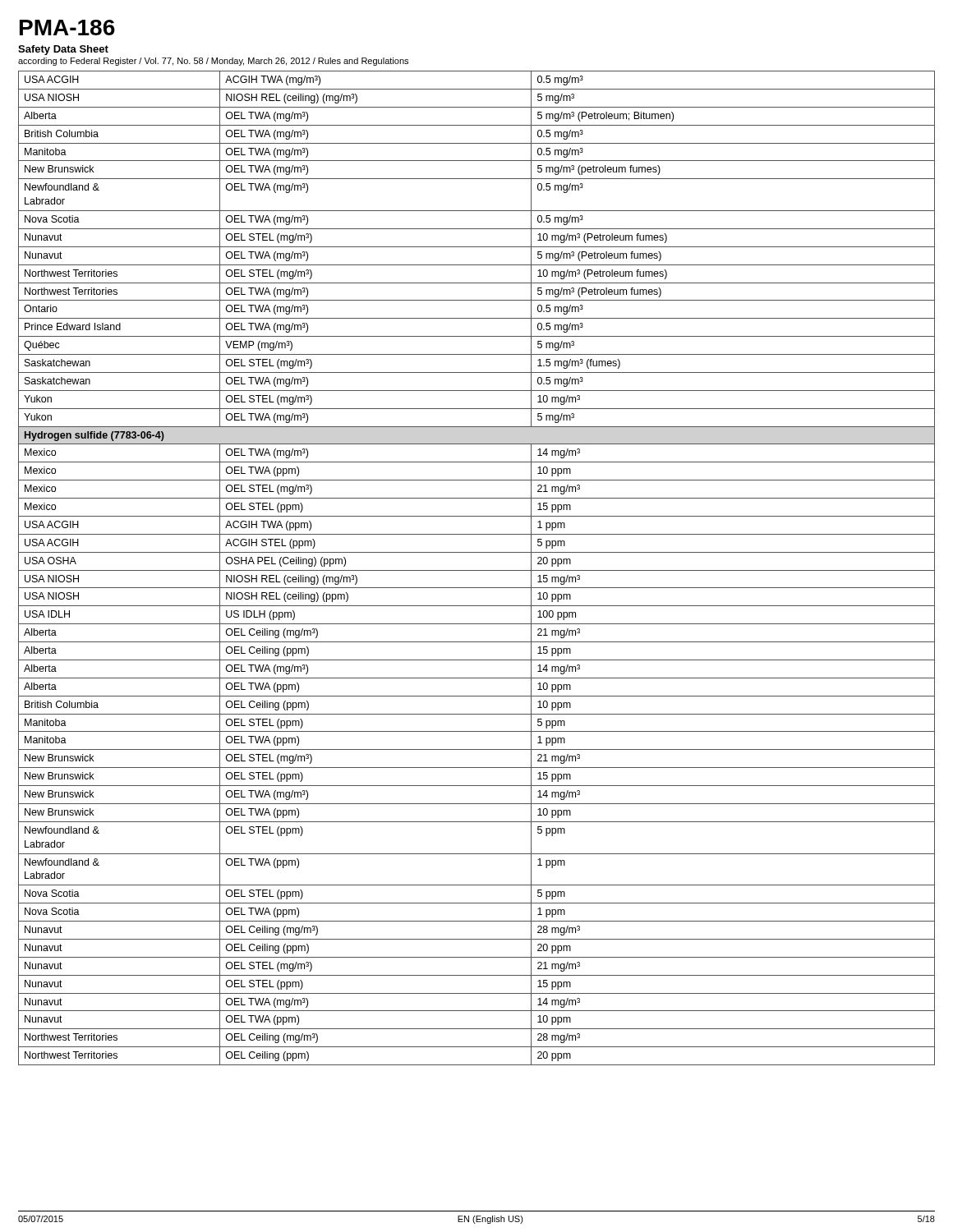Find "Safety Data Sheet" on this page

point(63,50)
